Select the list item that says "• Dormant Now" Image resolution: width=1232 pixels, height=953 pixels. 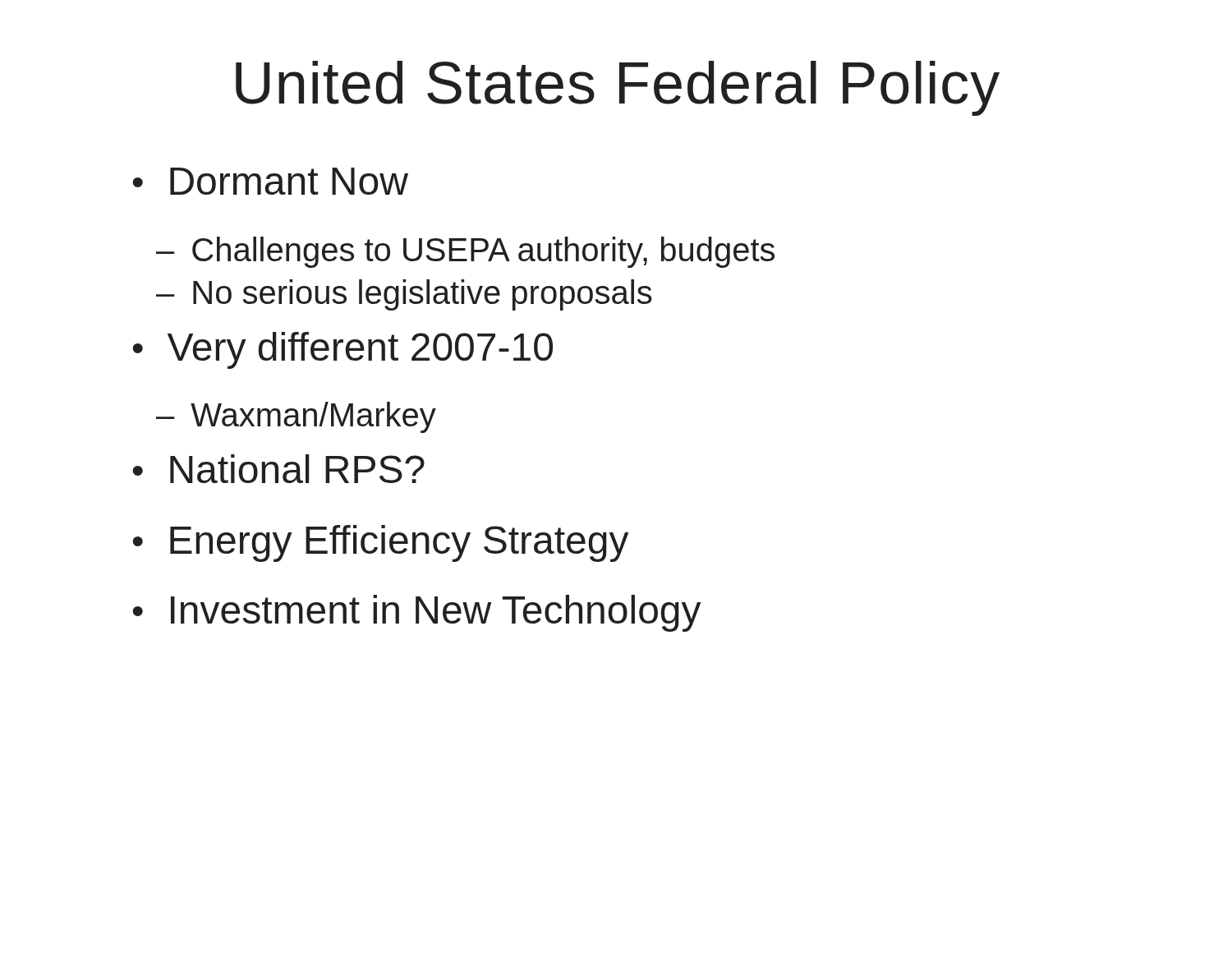point(641,236)
